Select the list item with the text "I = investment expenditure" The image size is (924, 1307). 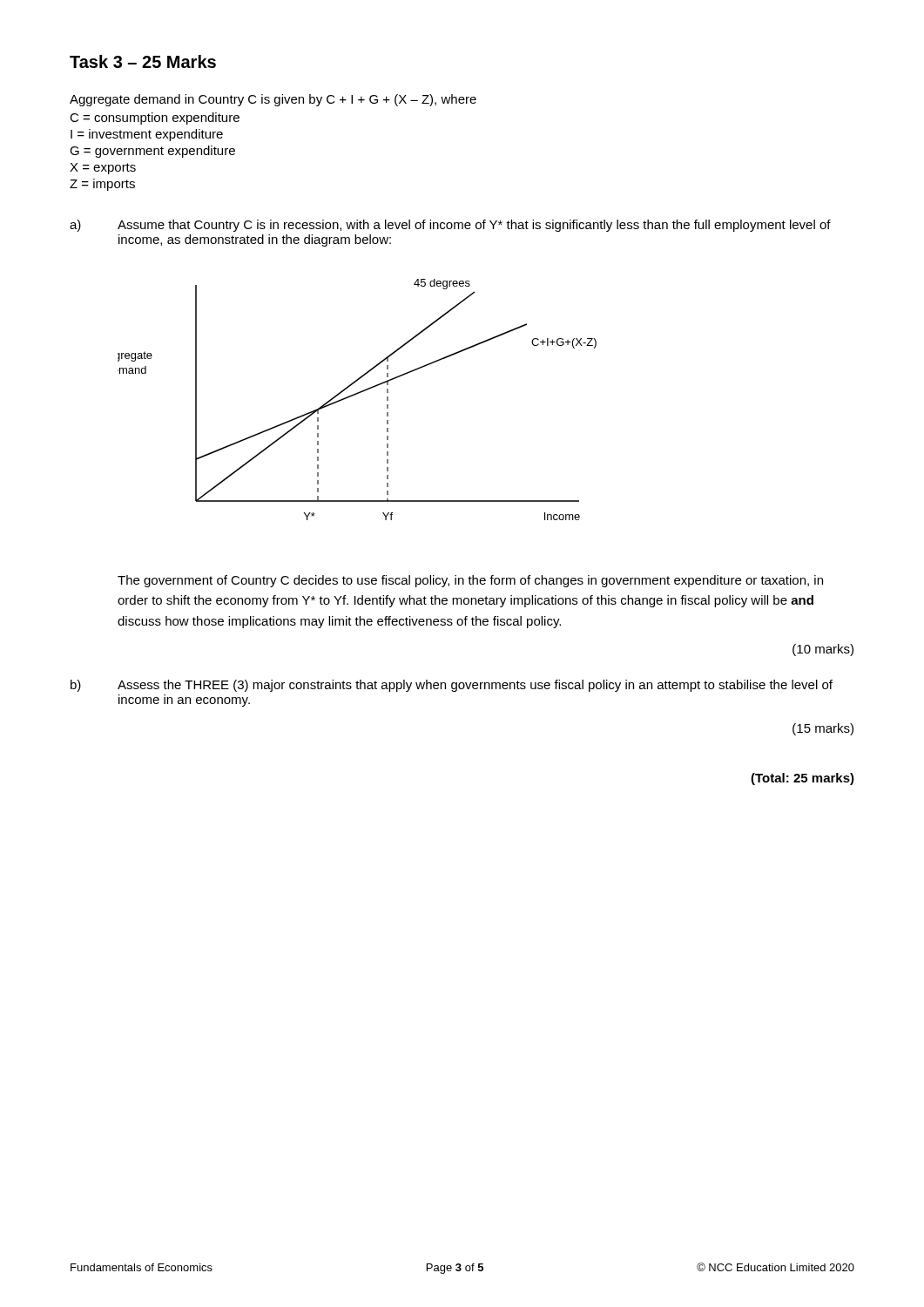(146, 134)
